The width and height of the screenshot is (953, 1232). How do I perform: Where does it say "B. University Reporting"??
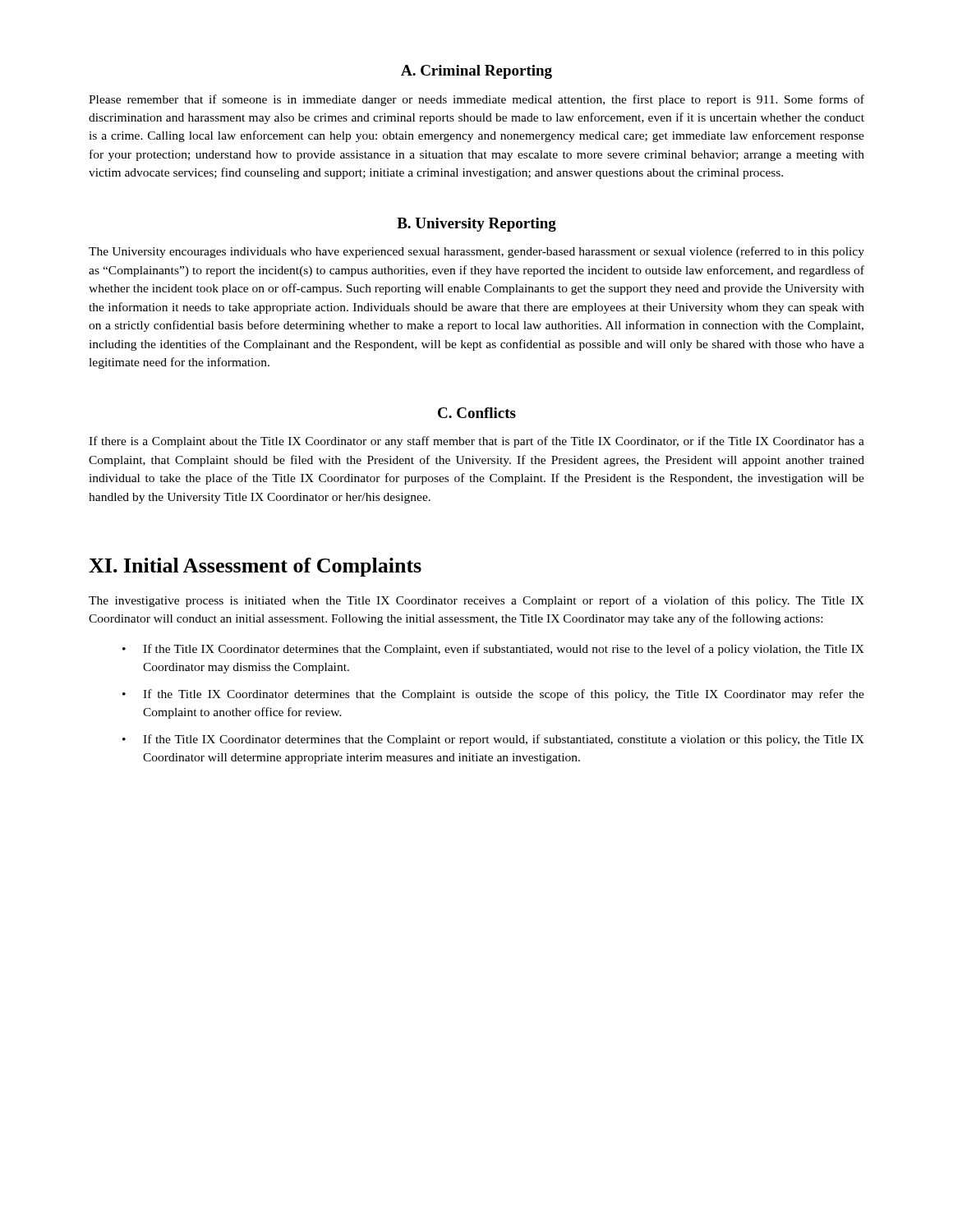[x=476, y=223]
